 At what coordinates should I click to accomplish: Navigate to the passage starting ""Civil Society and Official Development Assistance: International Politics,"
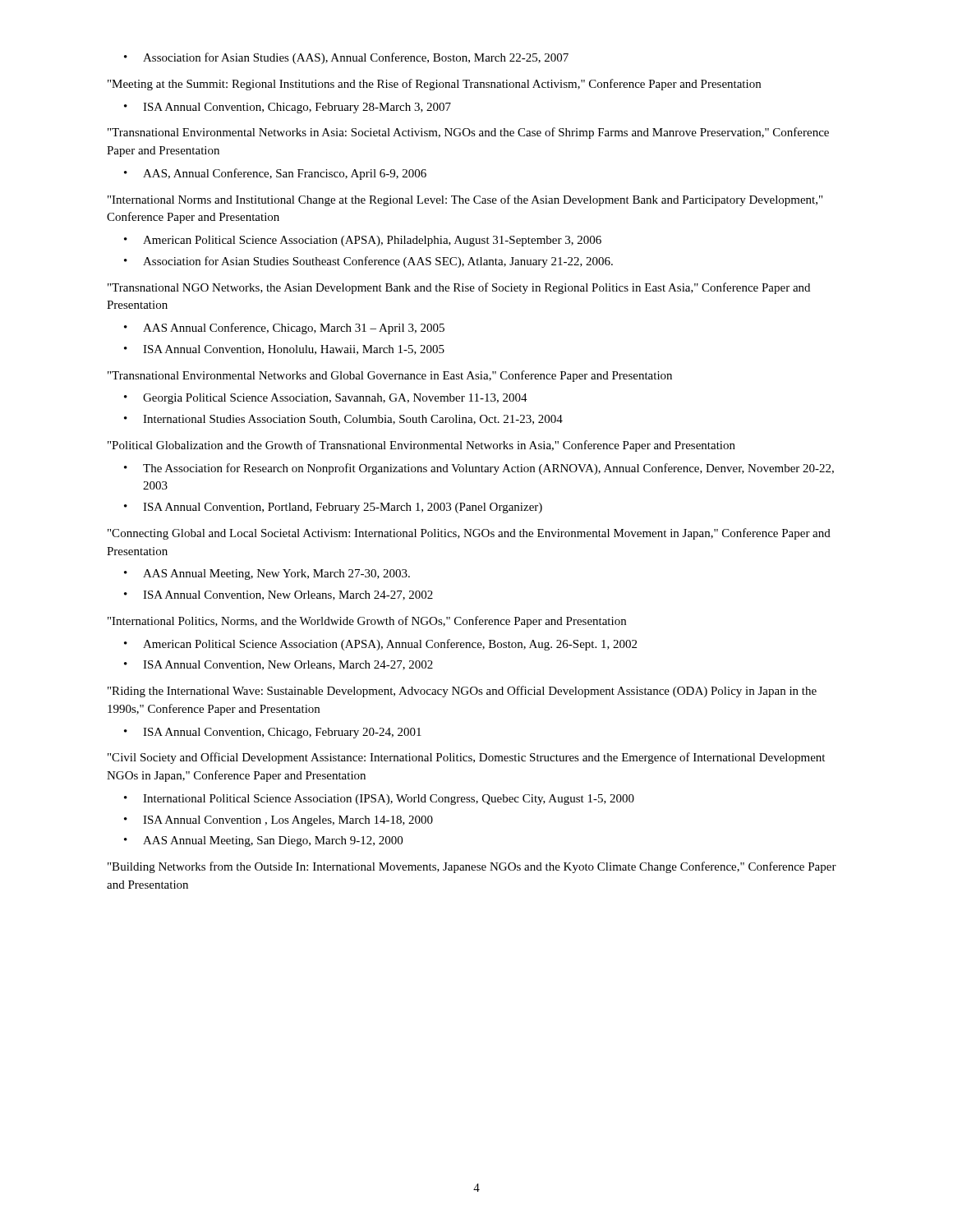[x=466, y=766]
